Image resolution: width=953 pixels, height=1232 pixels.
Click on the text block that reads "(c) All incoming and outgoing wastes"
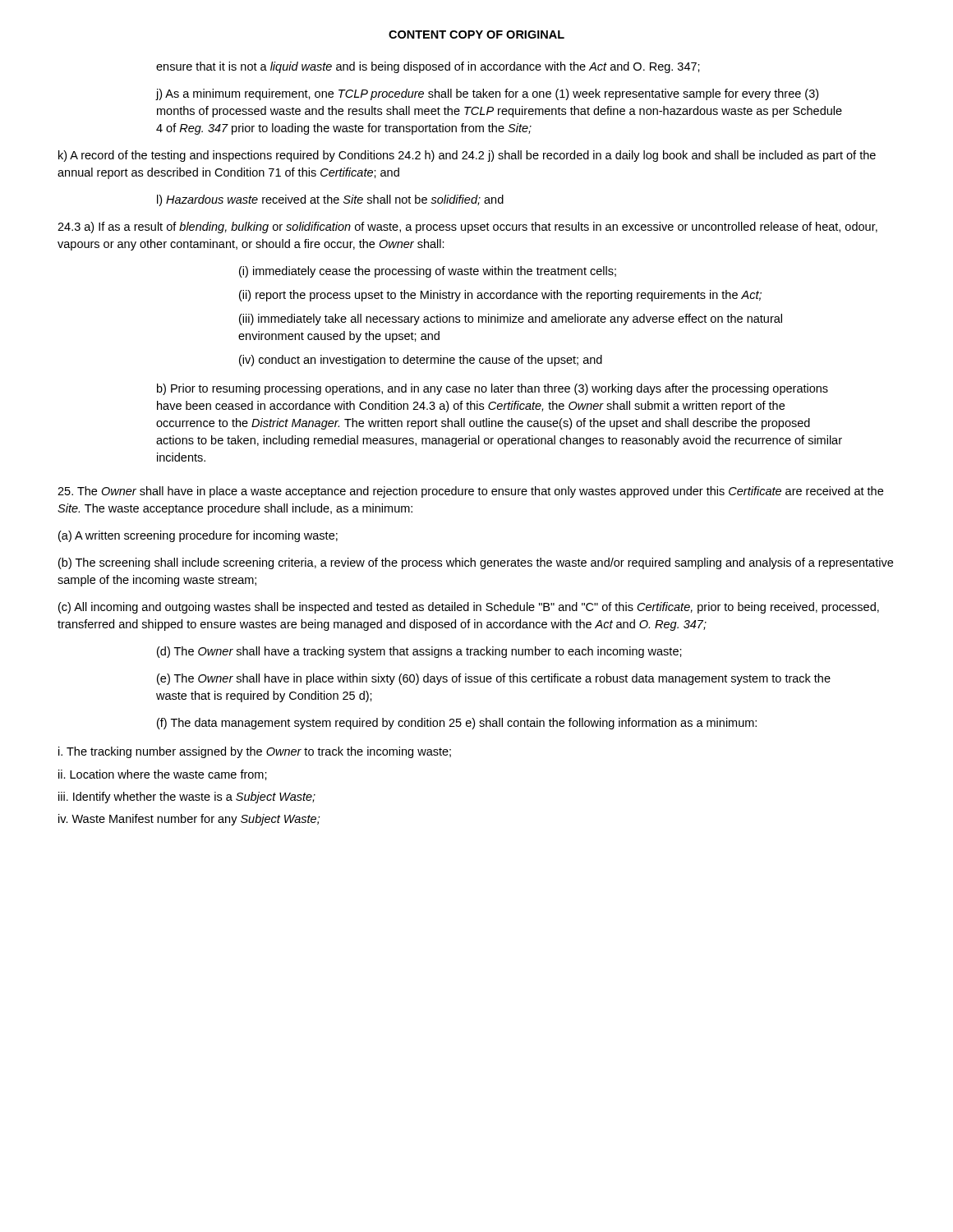469,616
